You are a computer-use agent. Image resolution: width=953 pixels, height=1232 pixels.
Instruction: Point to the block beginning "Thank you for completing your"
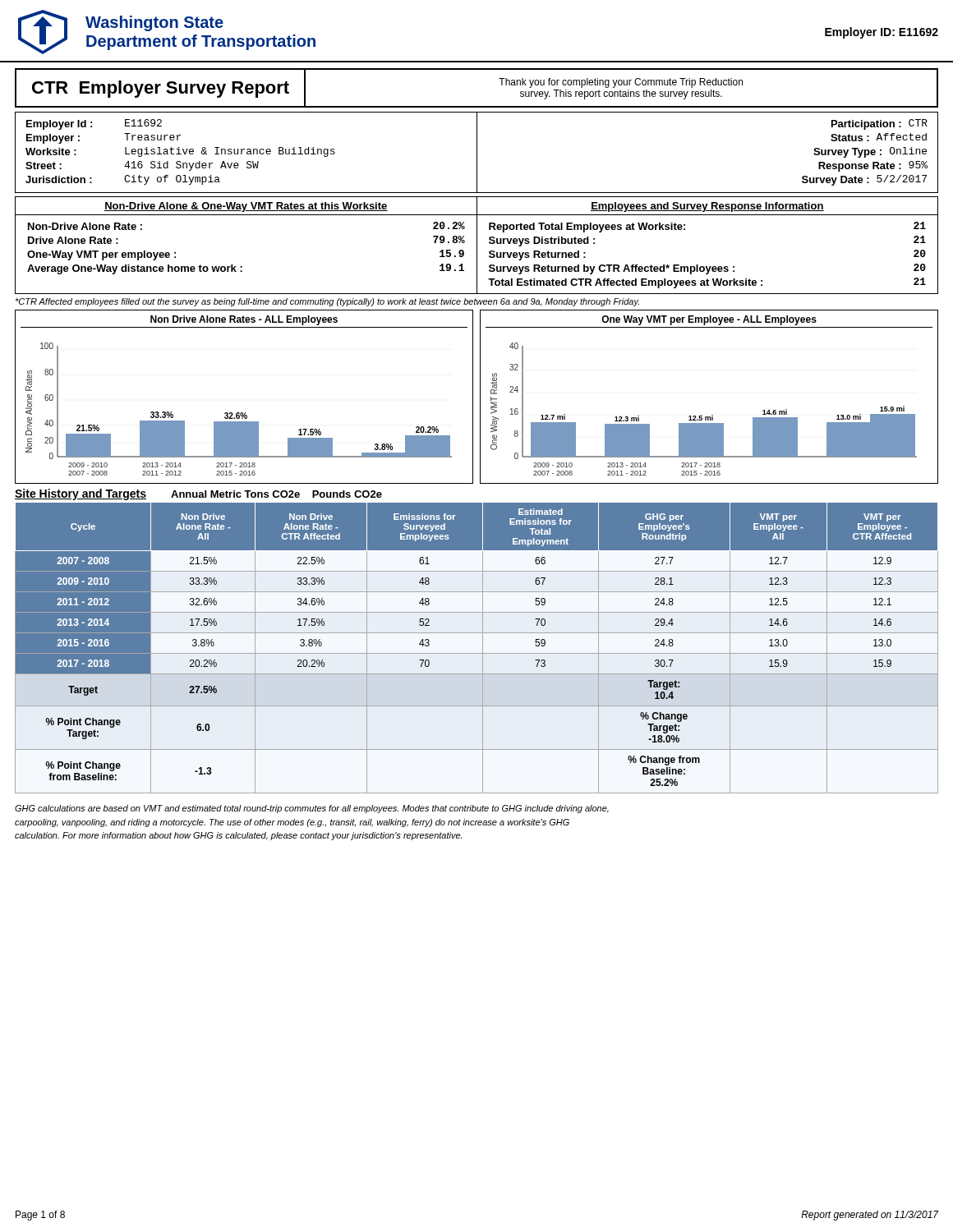pyautogui.click(x=621, y=88)
